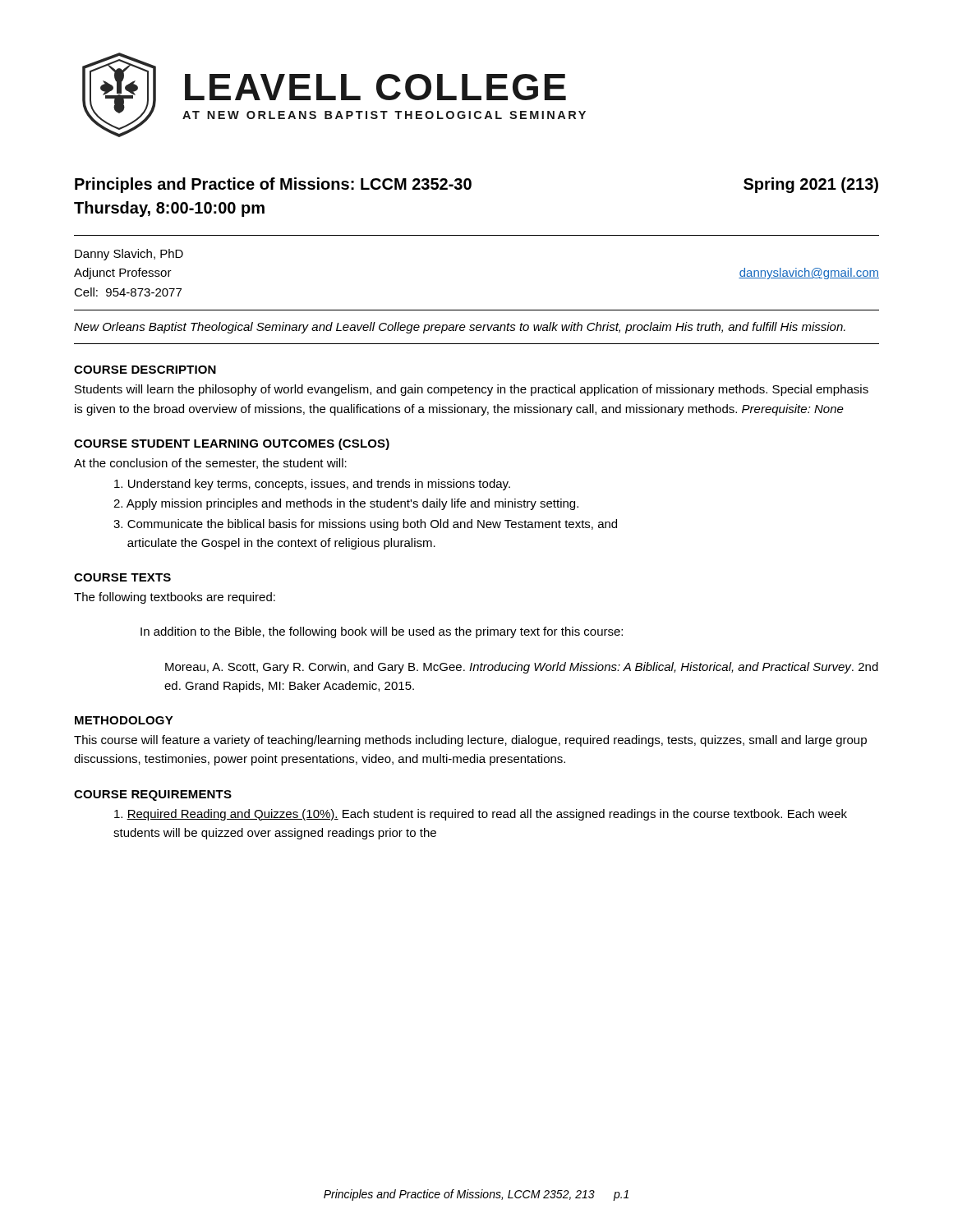Locate the region starting "Required Reading and Quizzes (10%). Each student"
This screenshot has width=953, height=1232.
click(480, 823)
